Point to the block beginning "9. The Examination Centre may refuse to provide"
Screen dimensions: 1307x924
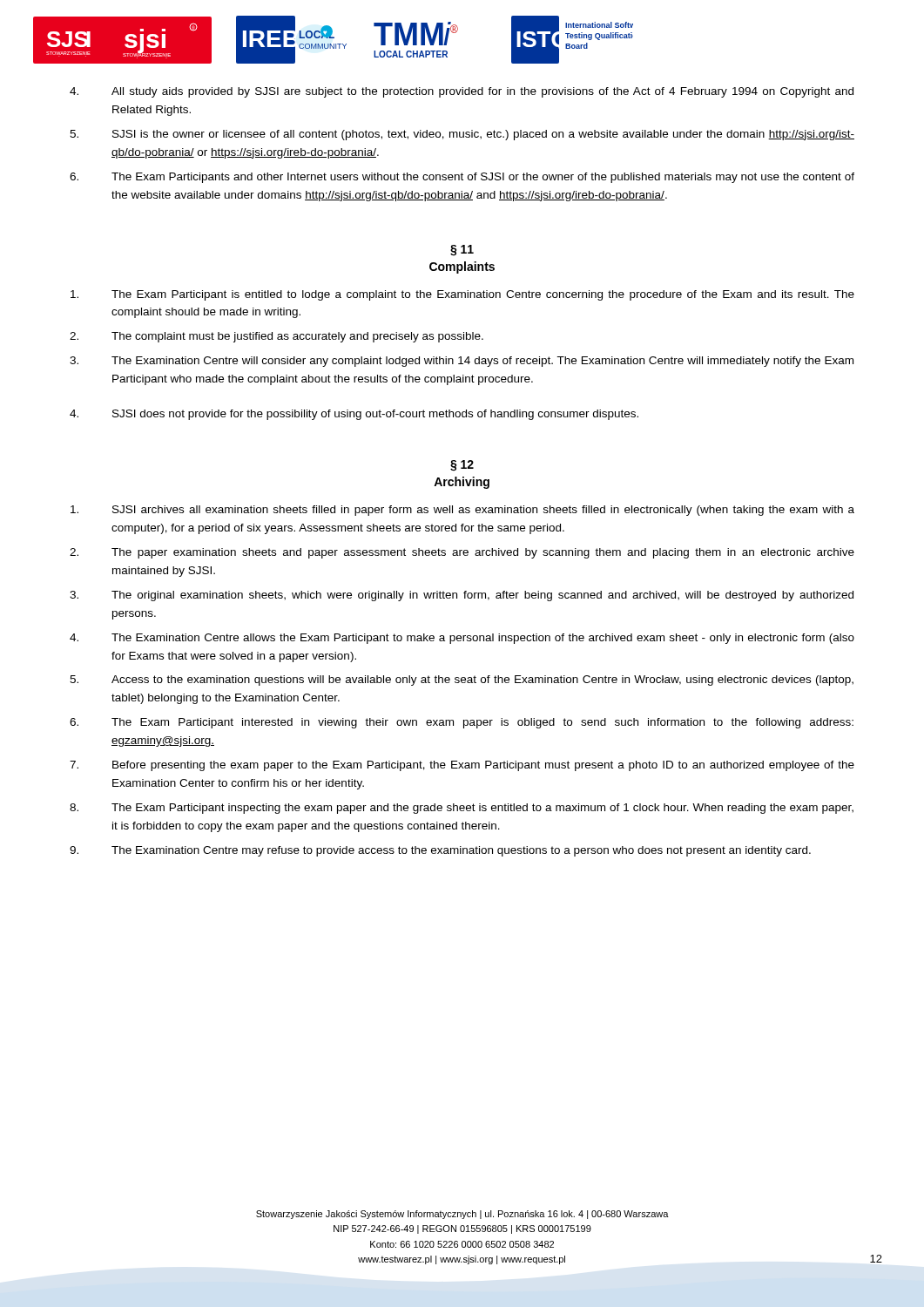pos(462,851)
